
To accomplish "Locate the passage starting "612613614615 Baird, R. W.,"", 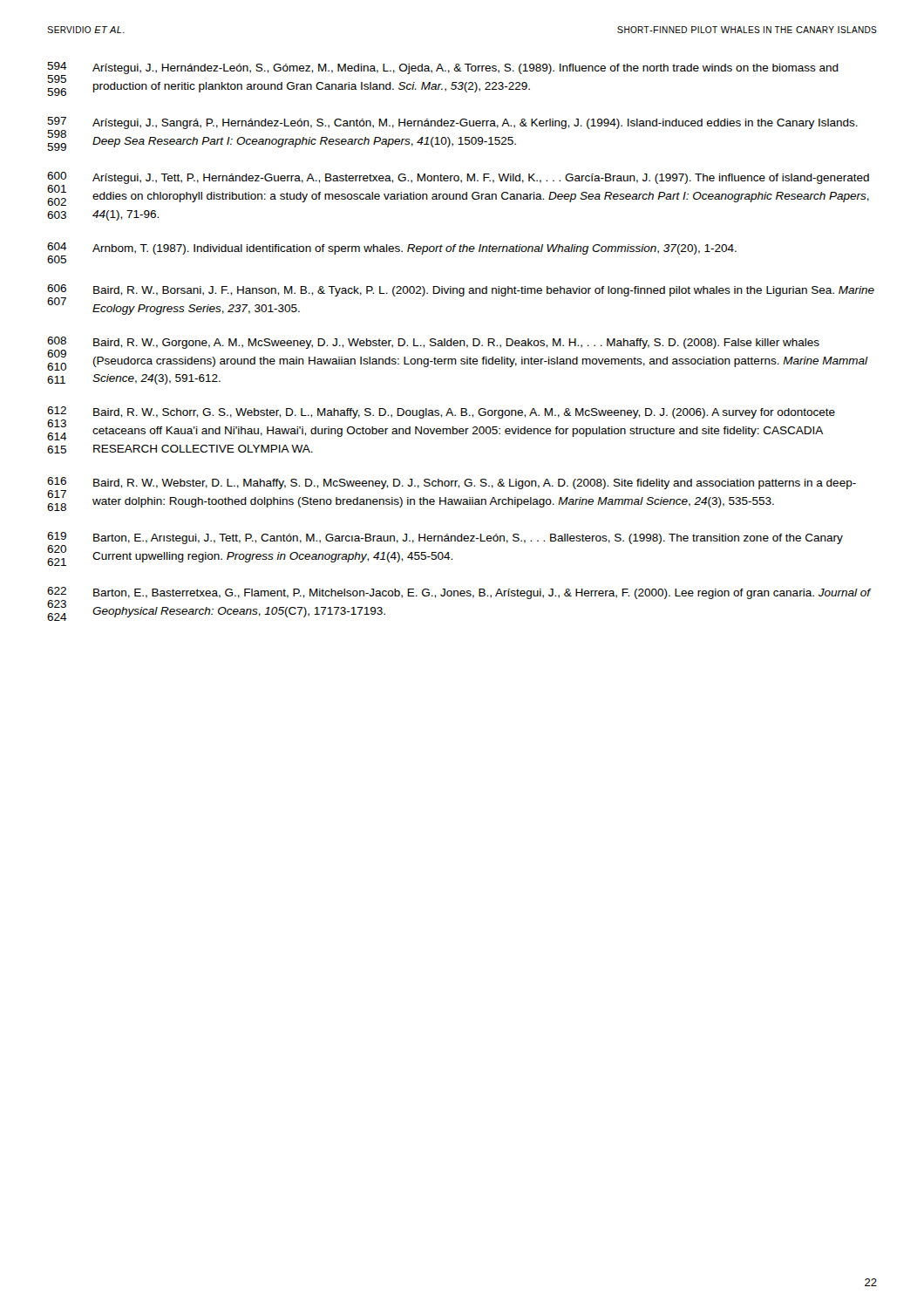I will (x=462, y=431).
